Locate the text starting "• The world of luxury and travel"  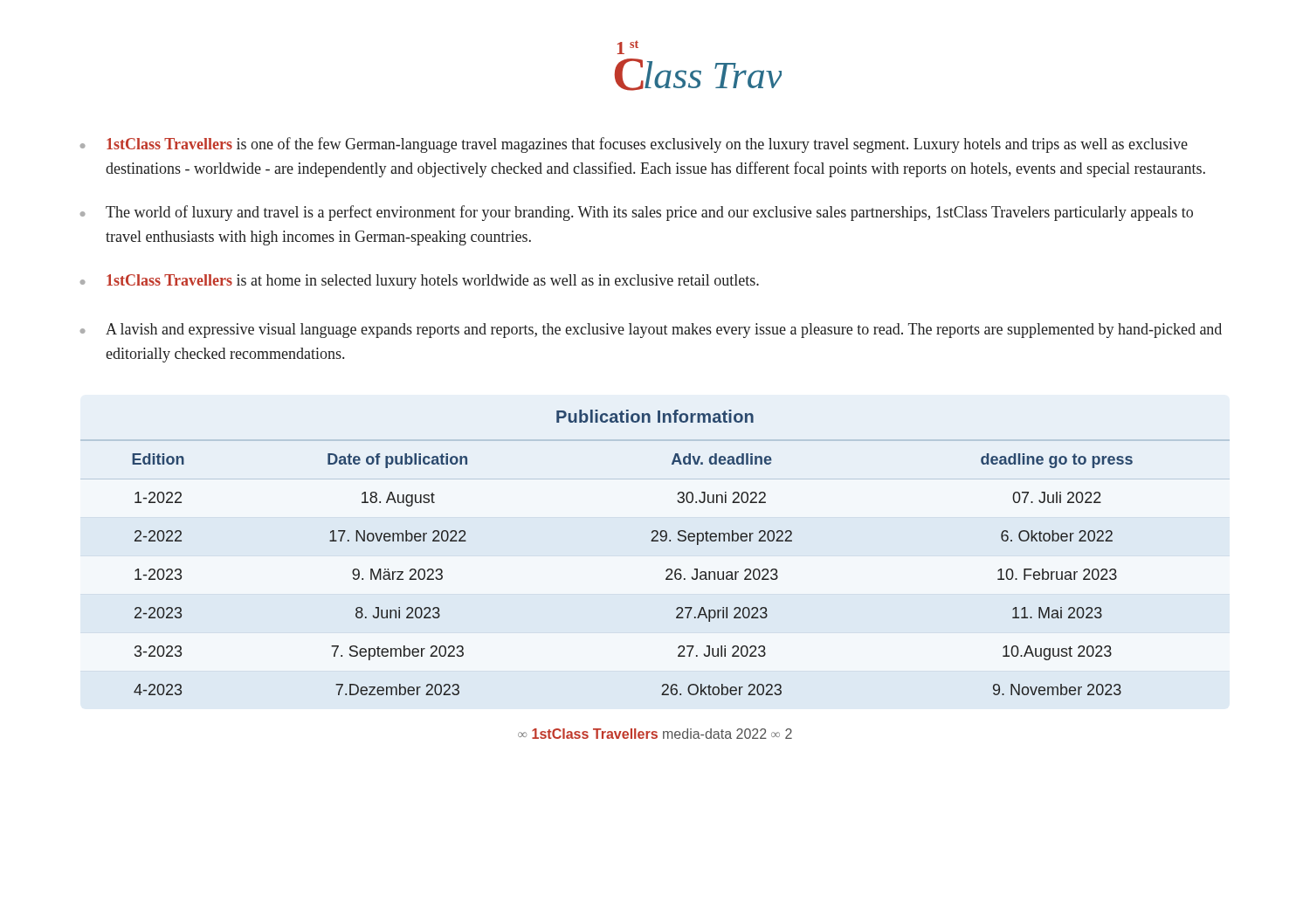pos(655,225)
